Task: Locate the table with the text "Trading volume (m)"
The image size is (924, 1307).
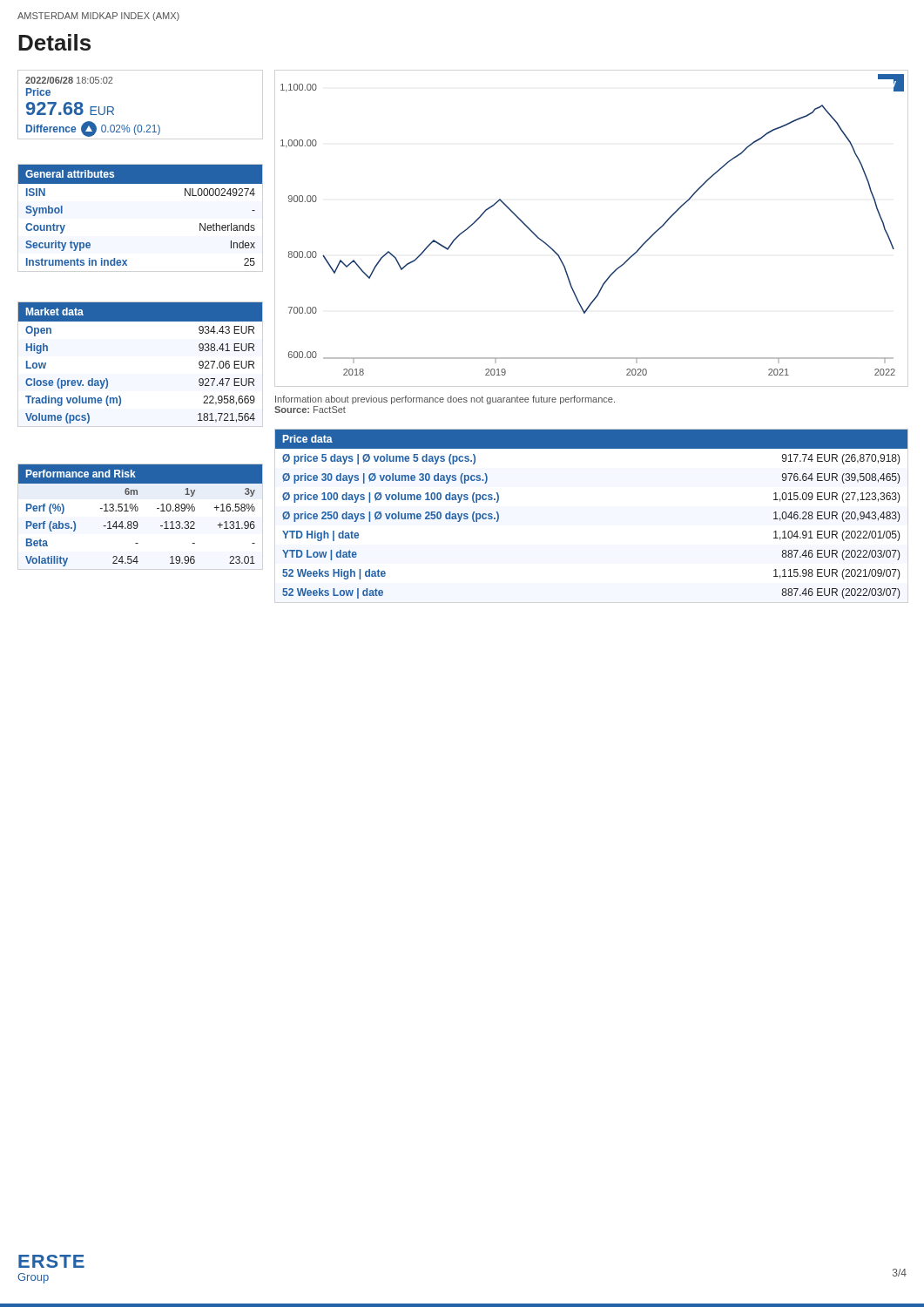Action: tap(140, 364)
